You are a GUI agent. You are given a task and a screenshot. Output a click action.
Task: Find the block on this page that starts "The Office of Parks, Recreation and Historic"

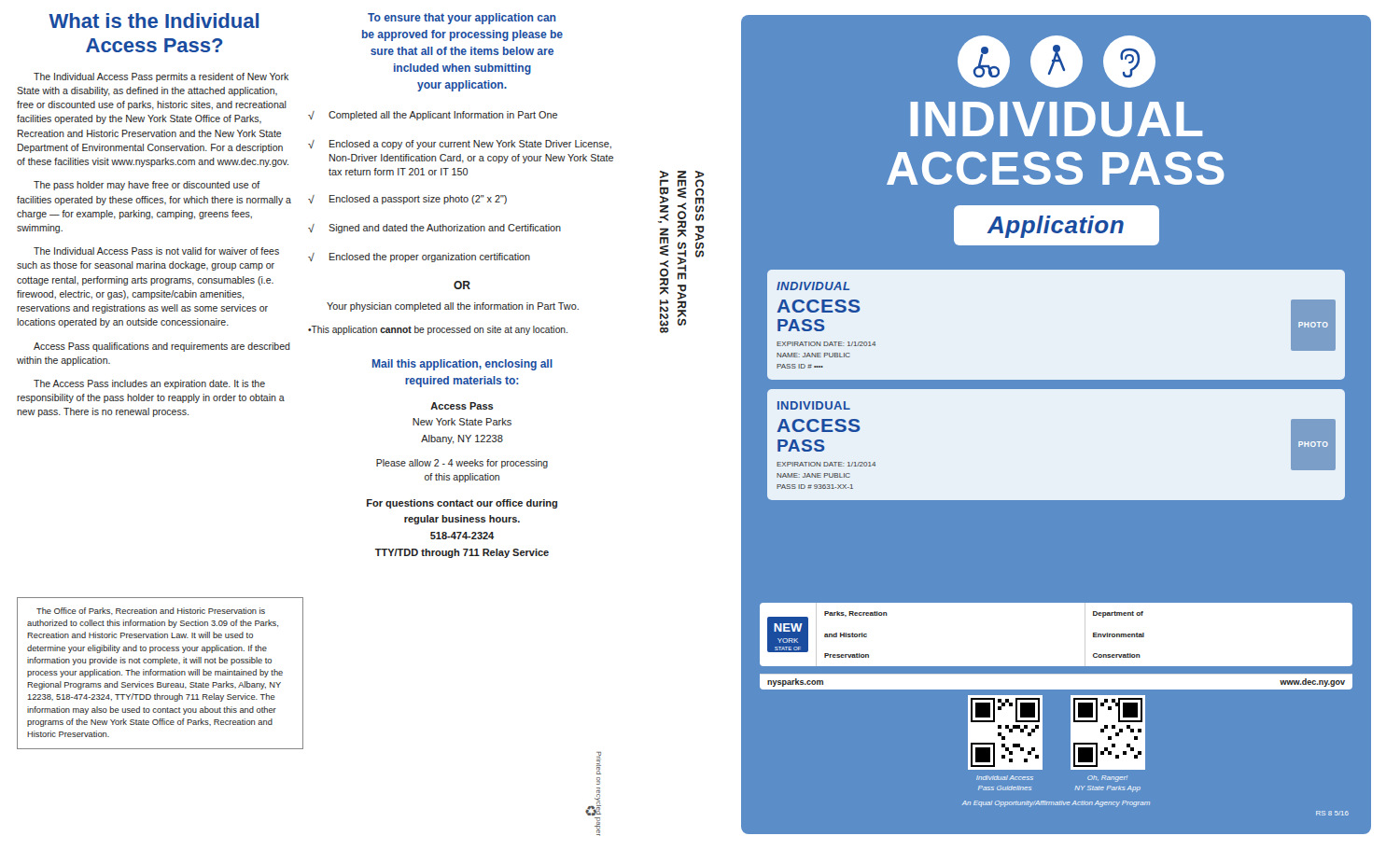160,673
